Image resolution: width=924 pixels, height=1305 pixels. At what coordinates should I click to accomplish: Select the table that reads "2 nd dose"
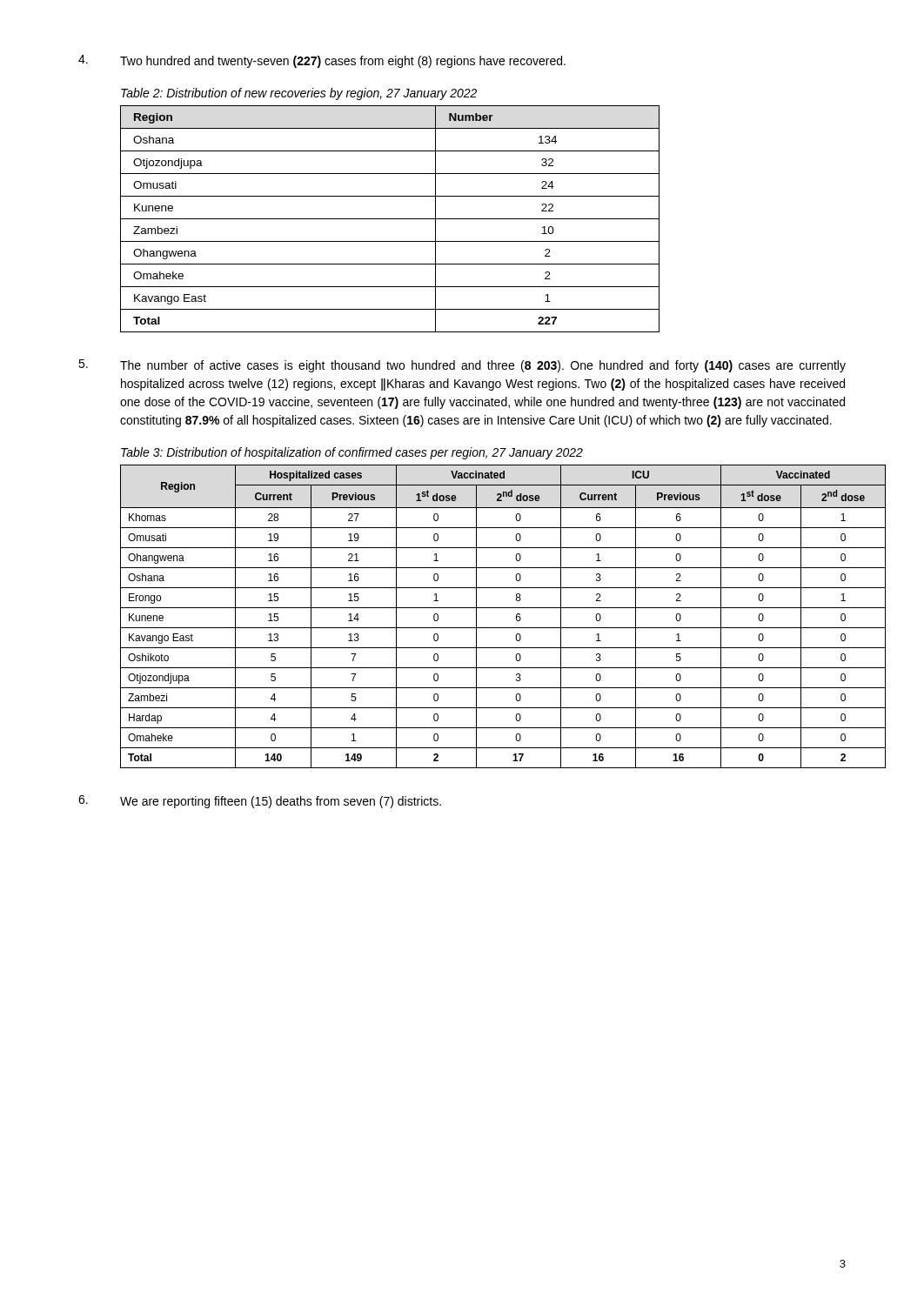(462, 616)
